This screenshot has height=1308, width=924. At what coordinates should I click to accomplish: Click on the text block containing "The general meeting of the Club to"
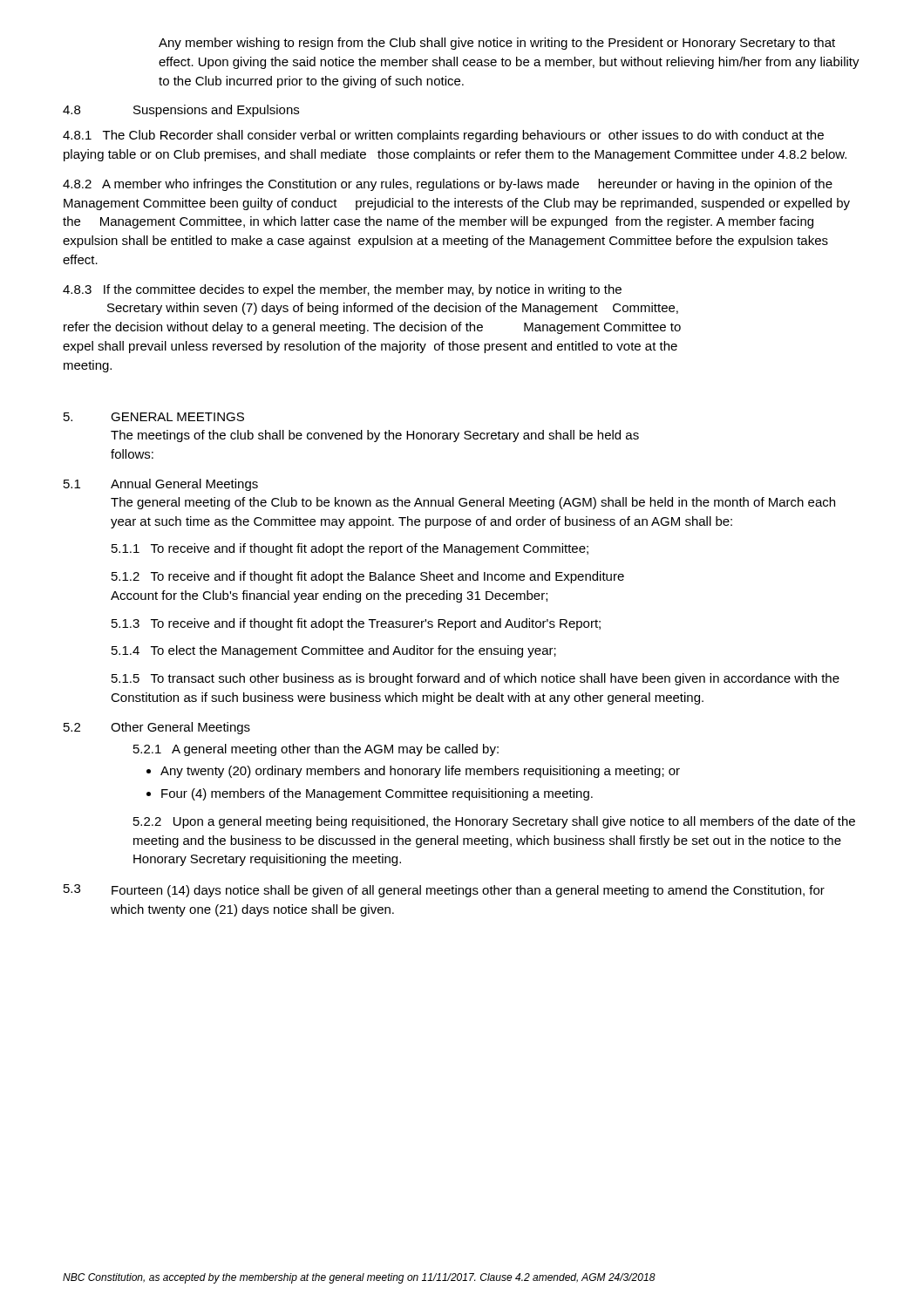pyautogui.click(x=486, y=511)
